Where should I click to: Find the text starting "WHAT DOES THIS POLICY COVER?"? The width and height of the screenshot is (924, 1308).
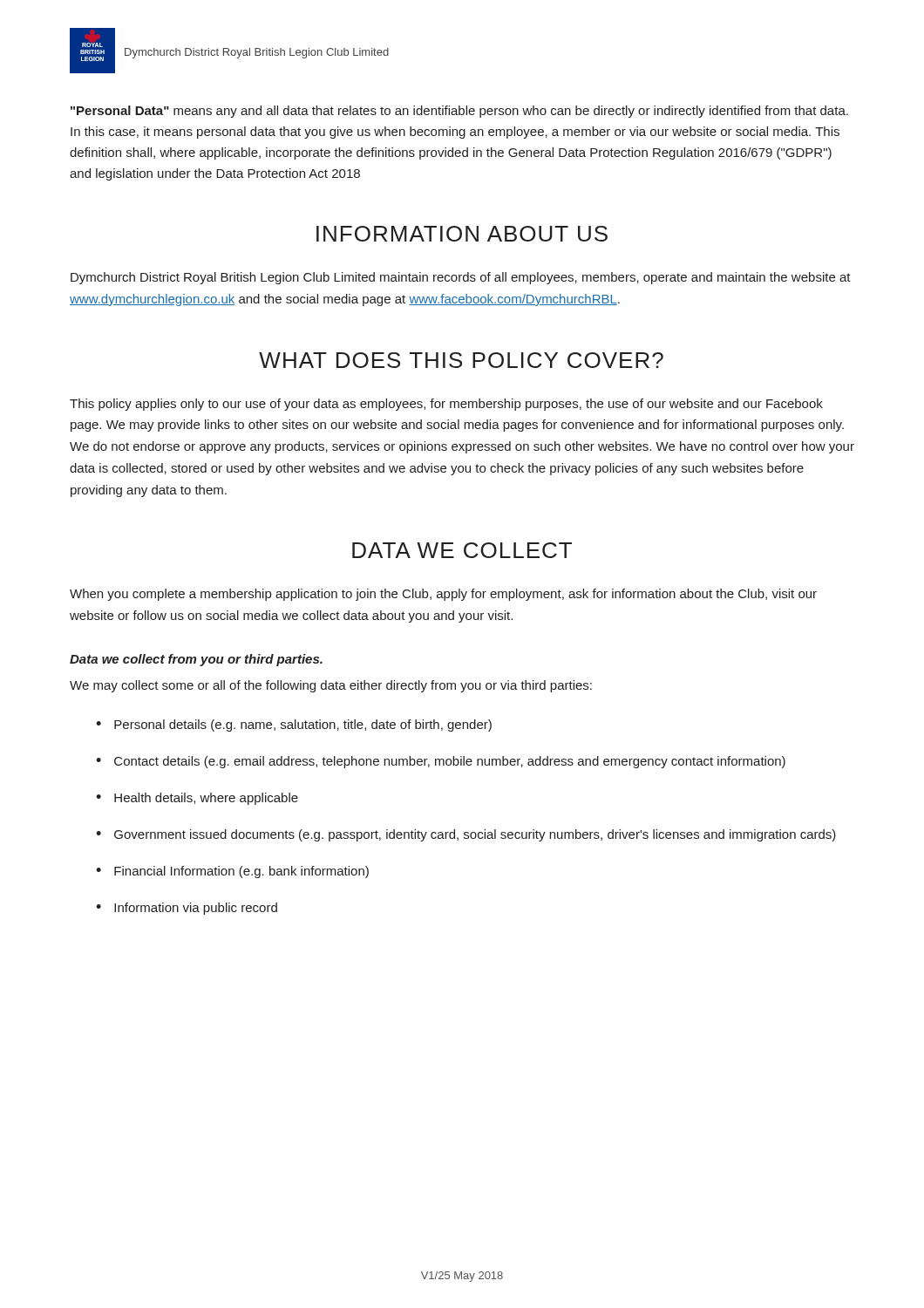pyautogui.click(x=462, y=360)
